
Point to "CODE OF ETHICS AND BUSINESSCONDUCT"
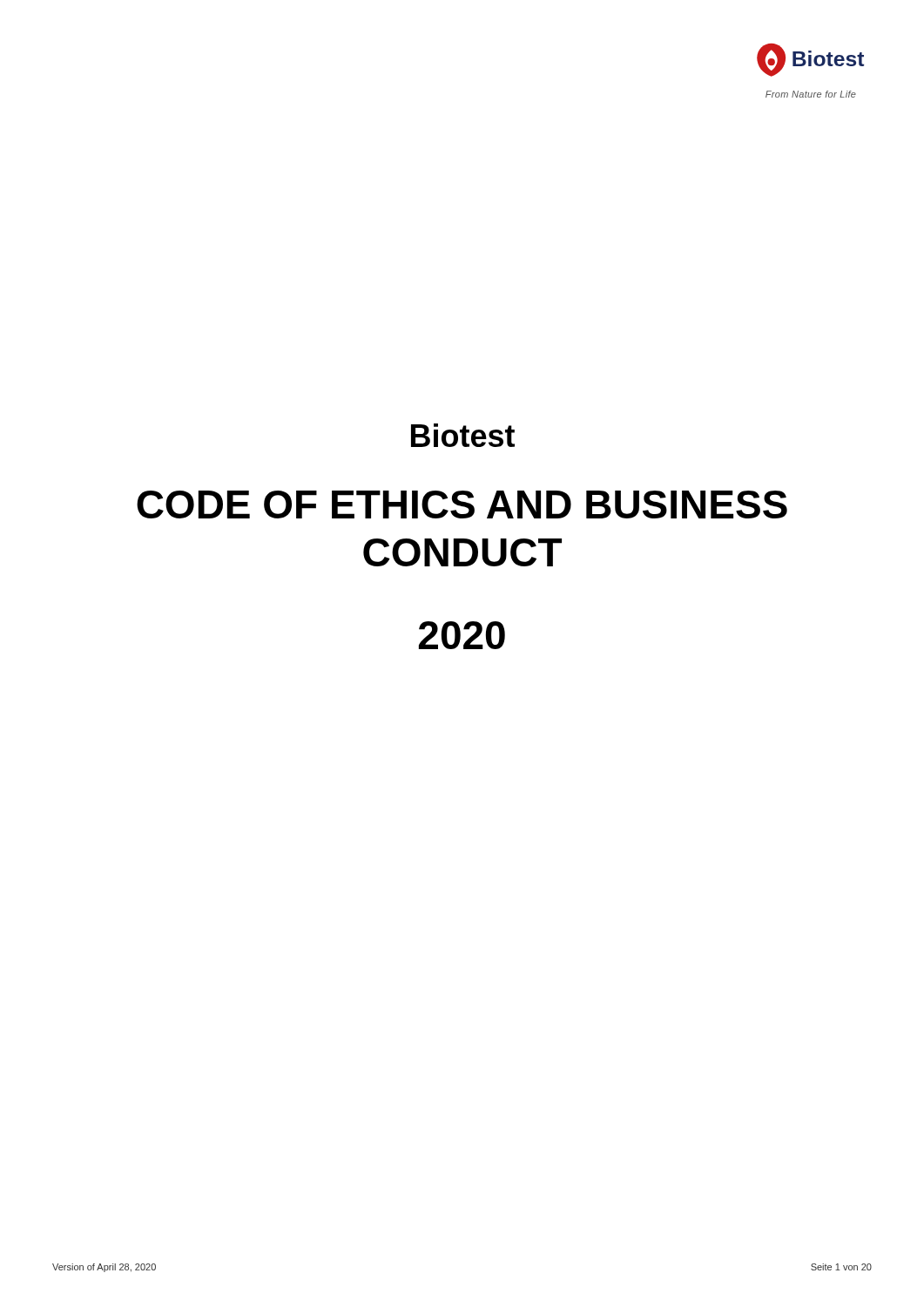(462, 529)
